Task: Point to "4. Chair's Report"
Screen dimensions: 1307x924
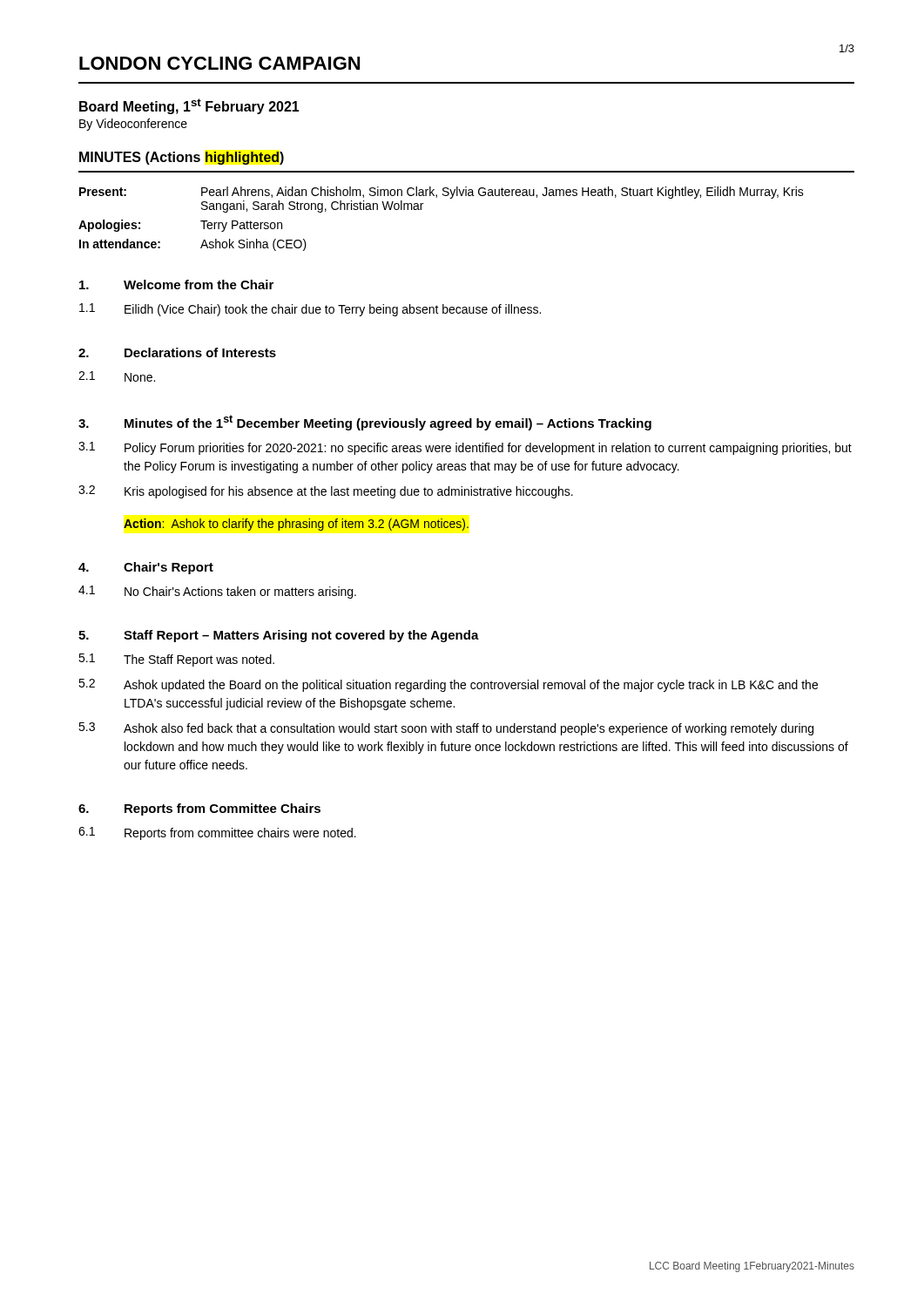Action: (146, 568)
